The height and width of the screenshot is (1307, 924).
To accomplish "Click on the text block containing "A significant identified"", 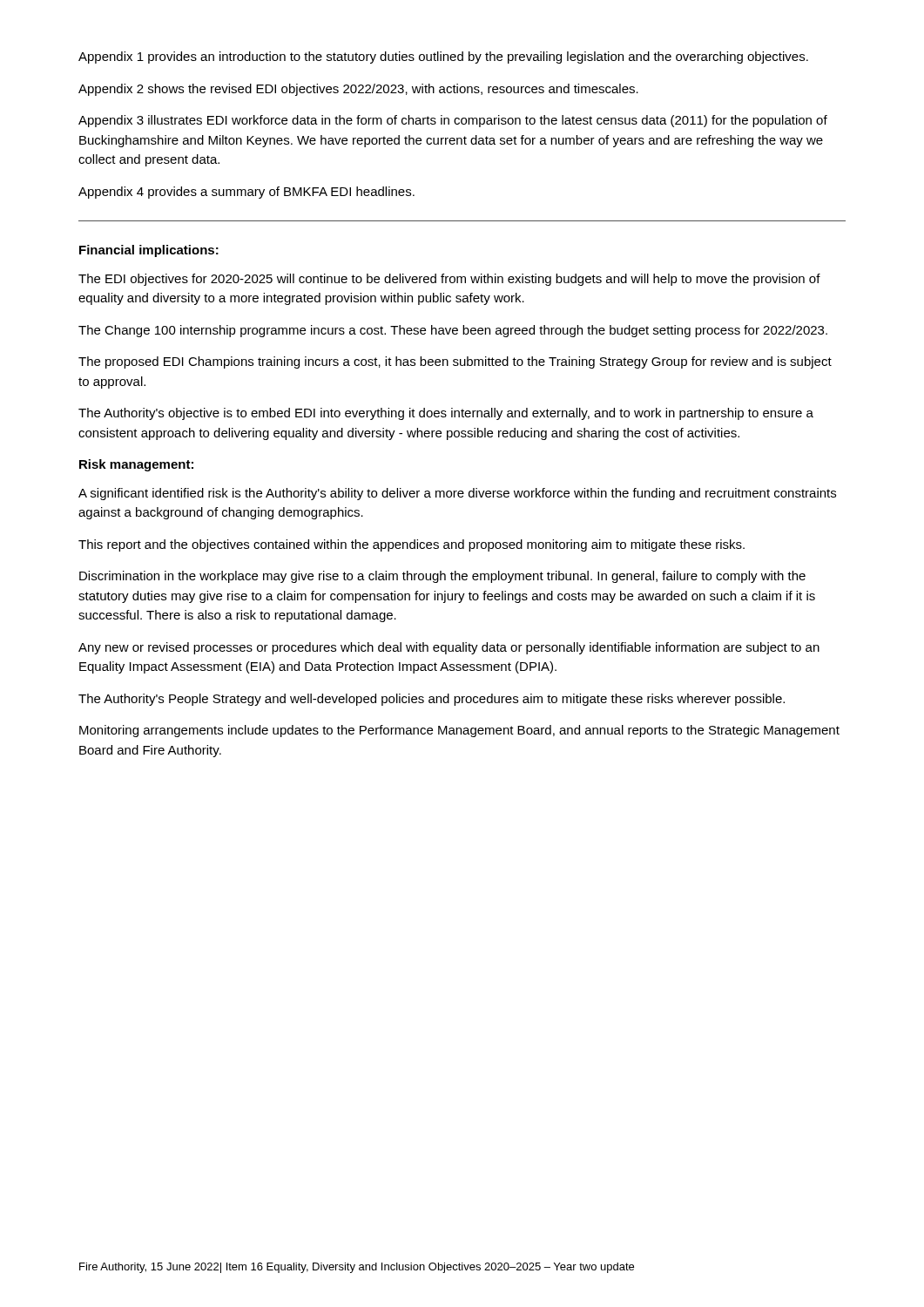I will point(458,502).
